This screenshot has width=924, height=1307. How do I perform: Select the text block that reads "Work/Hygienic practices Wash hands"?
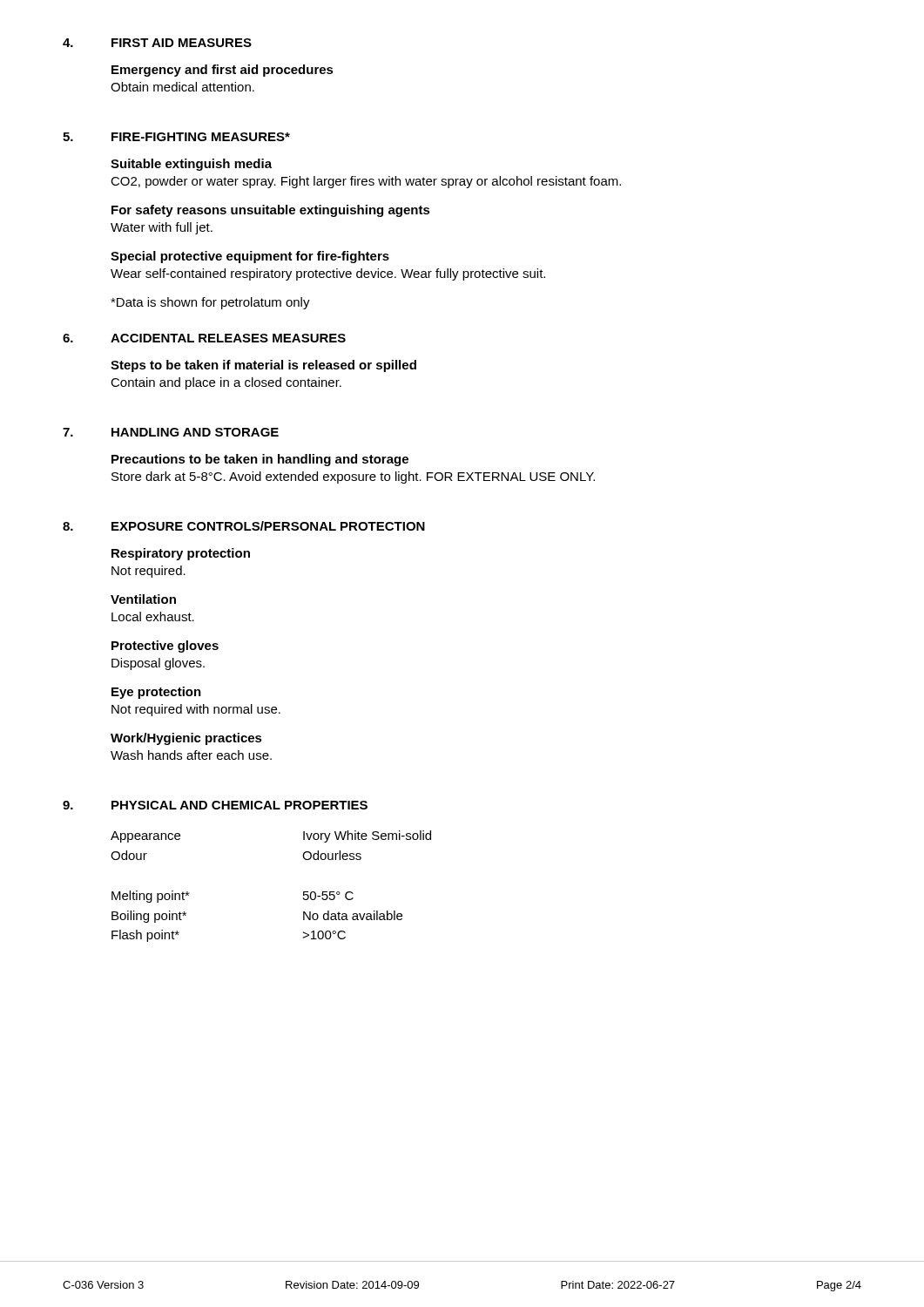click(x=186, y=739)
